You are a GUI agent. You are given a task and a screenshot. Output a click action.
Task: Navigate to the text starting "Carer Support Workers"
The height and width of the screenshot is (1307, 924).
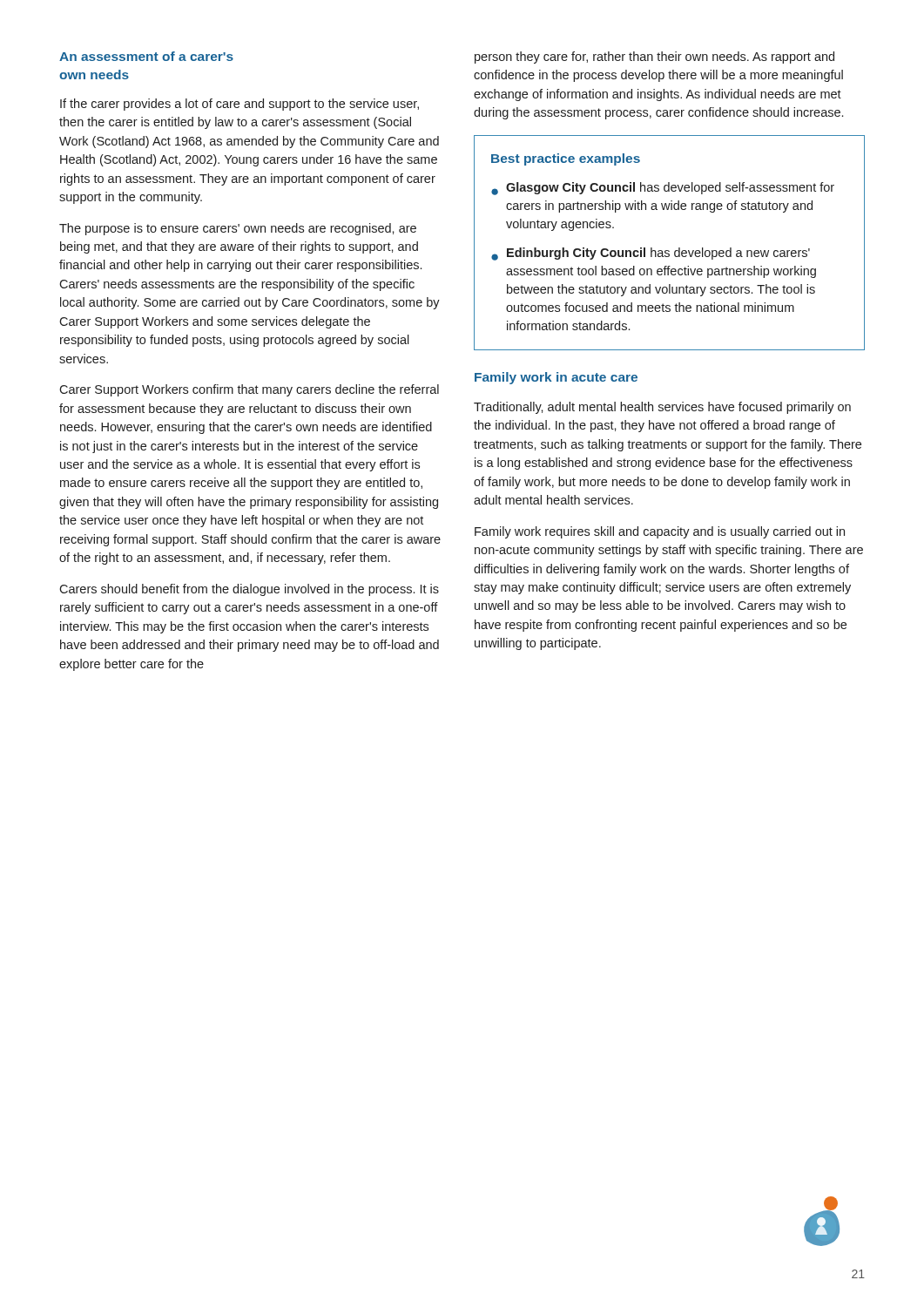point(250,474)
